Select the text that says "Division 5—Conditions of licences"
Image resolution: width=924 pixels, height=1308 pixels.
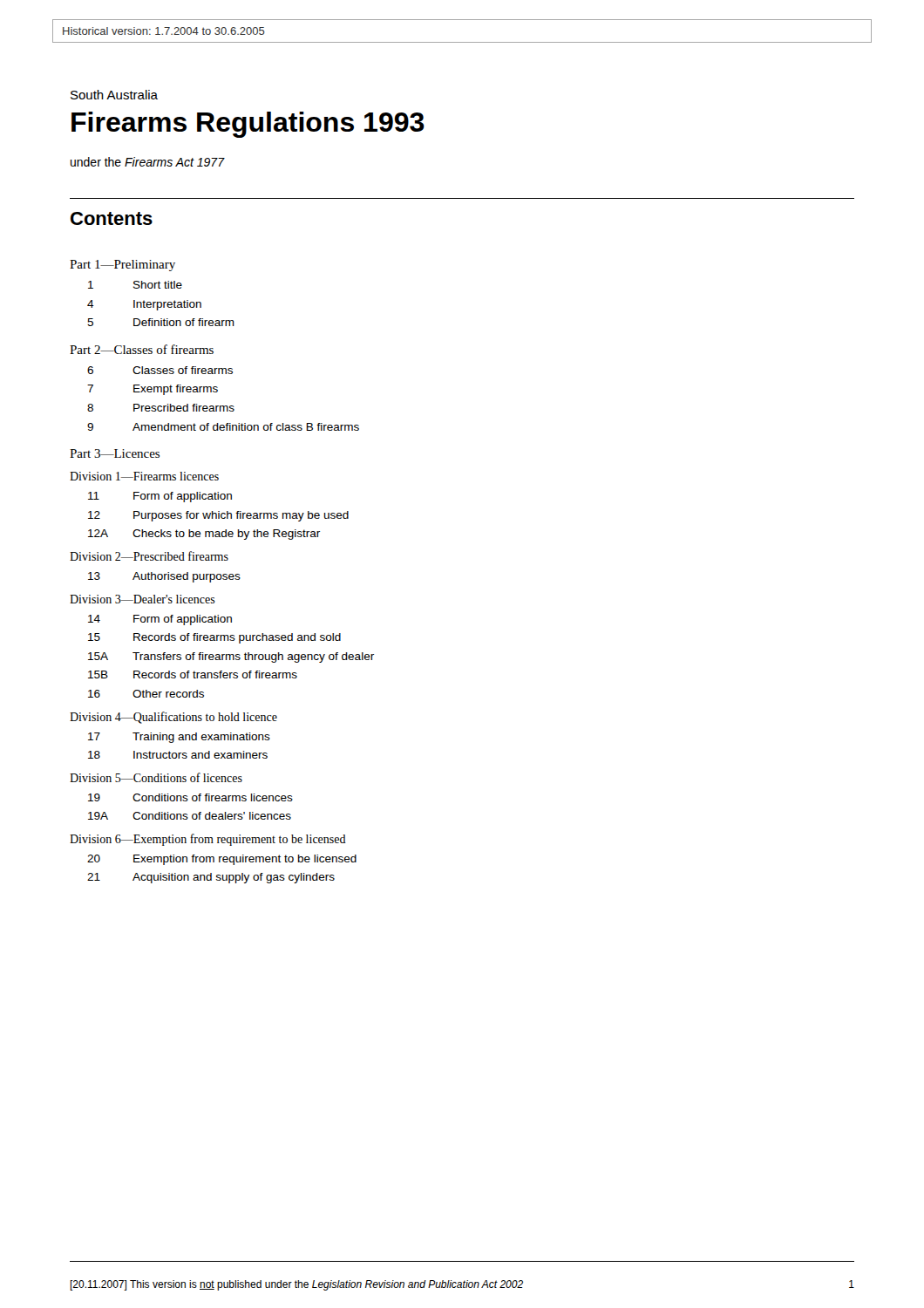[x=156, y=778]
